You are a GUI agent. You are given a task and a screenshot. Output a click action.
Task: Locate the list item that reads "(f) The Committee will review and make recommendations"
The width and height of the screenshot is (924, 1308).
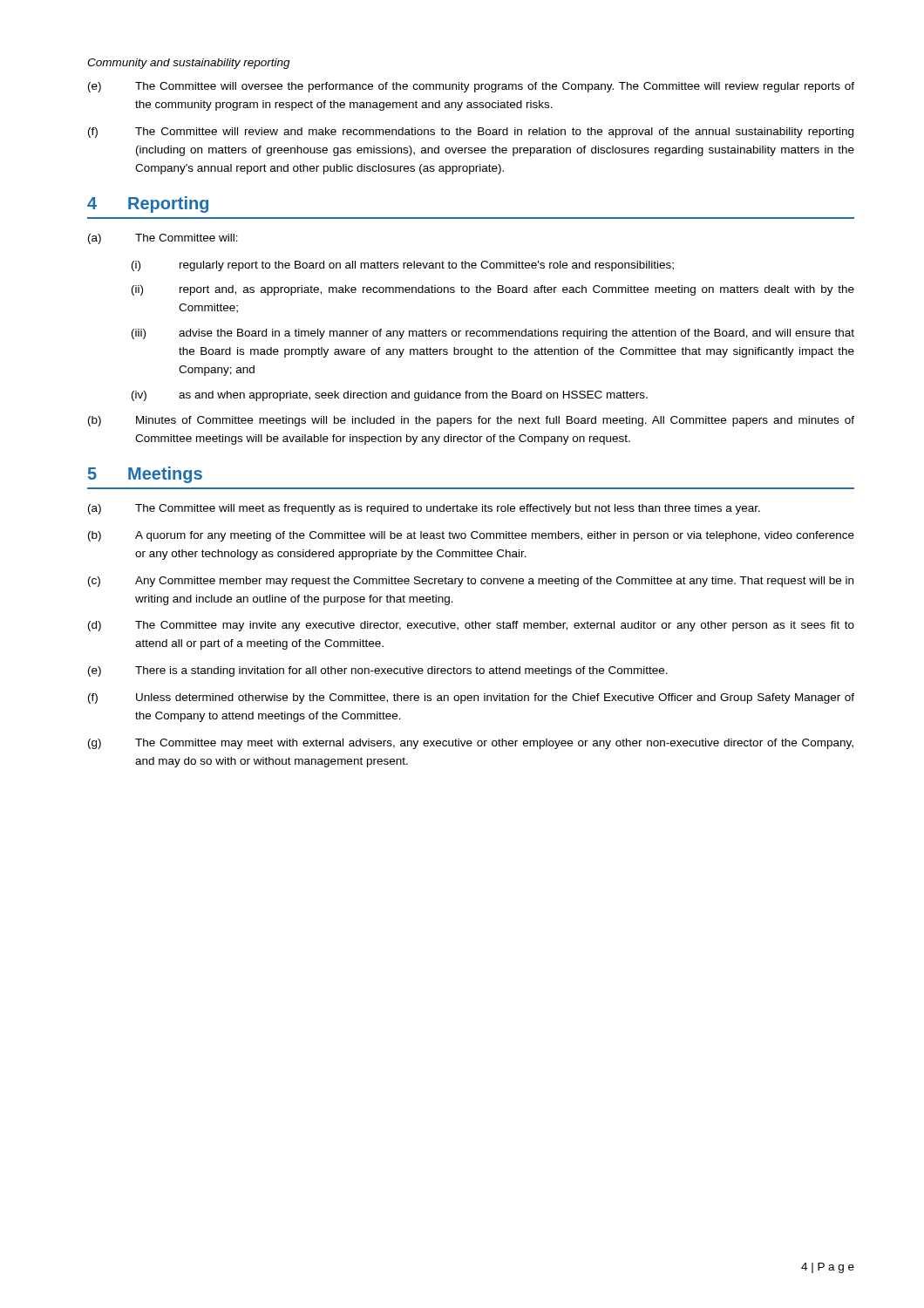(471, 150)
